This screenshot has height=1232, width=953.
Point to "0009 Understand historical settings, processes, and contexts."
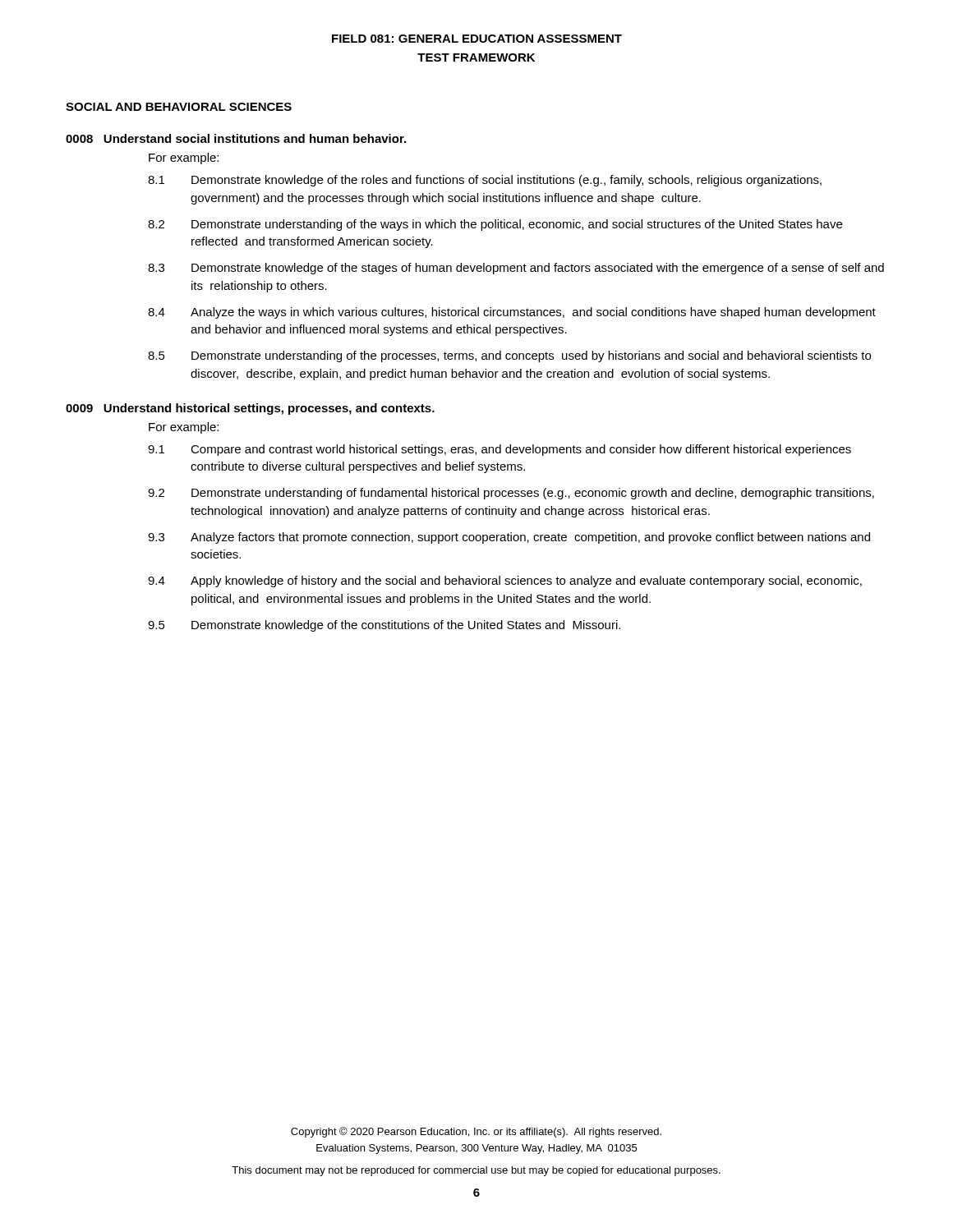click(x=250, y=407)
